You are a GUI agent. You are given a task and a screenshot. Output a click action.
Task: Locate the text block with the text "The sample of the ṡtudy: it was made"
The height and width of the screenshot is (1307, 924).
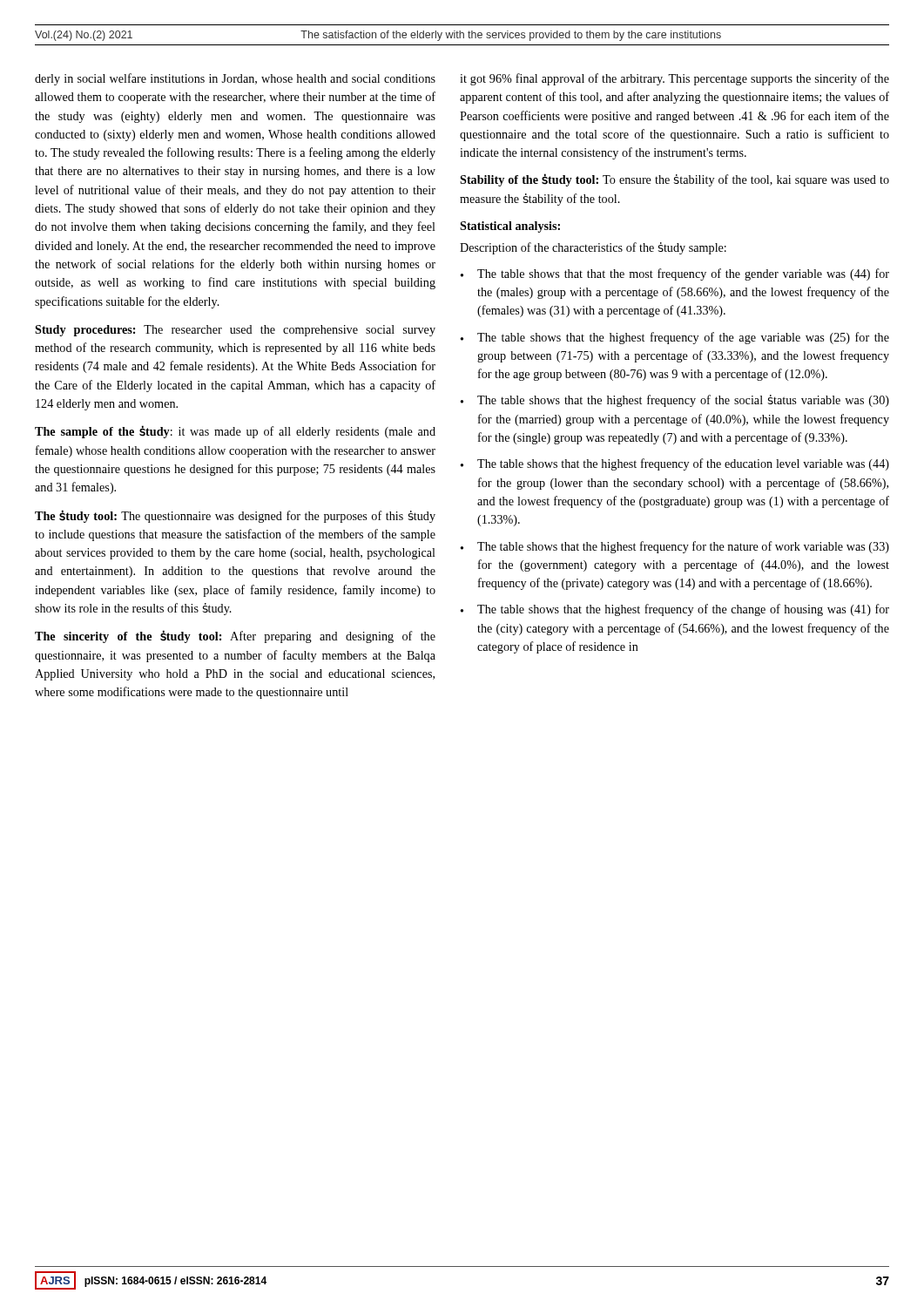[x=235, y=460]
